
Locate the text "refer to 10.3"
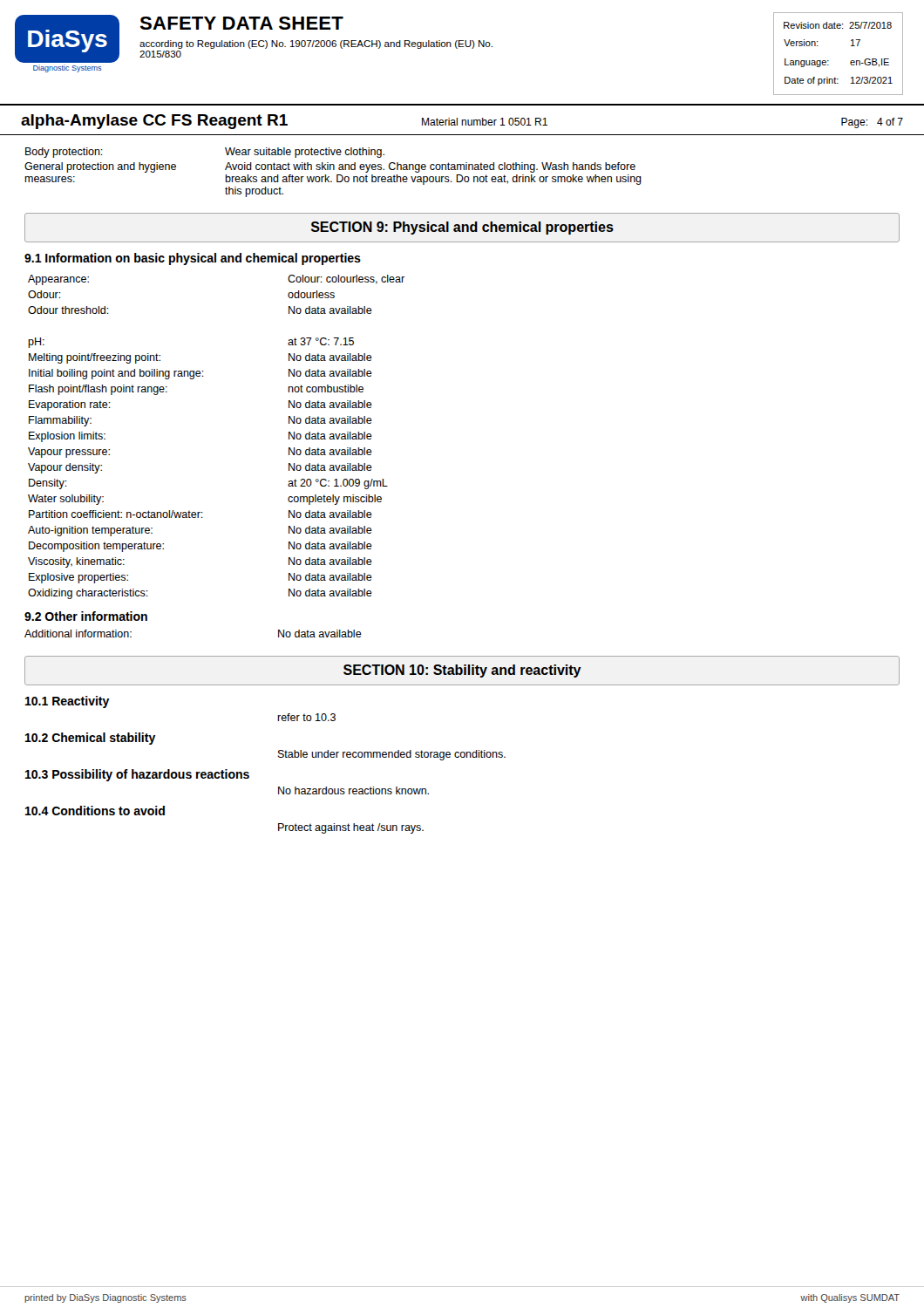pos(307,718)
